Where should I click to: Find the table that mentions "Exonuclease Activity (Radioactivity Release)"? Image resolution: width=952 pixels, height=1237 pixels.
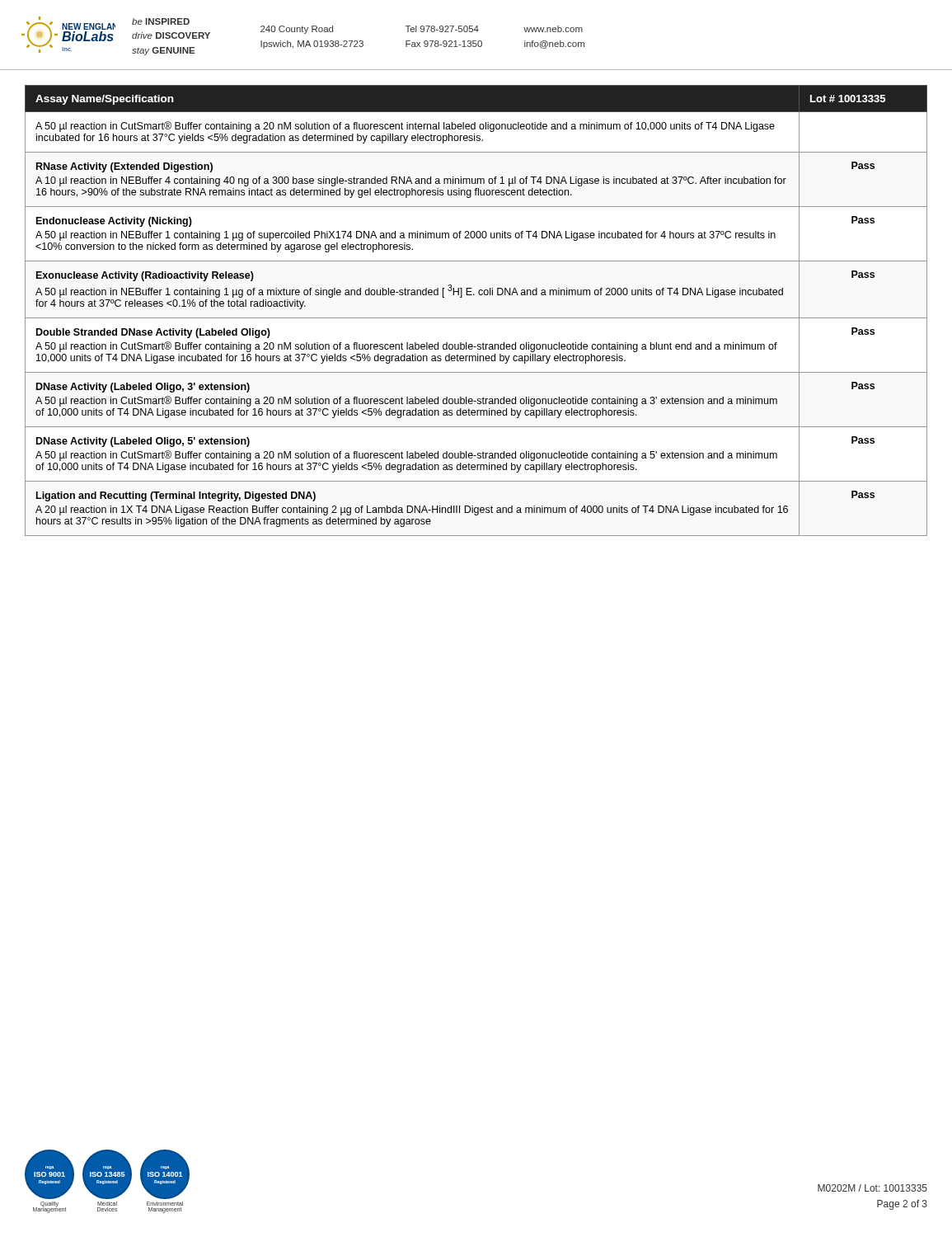476,311
